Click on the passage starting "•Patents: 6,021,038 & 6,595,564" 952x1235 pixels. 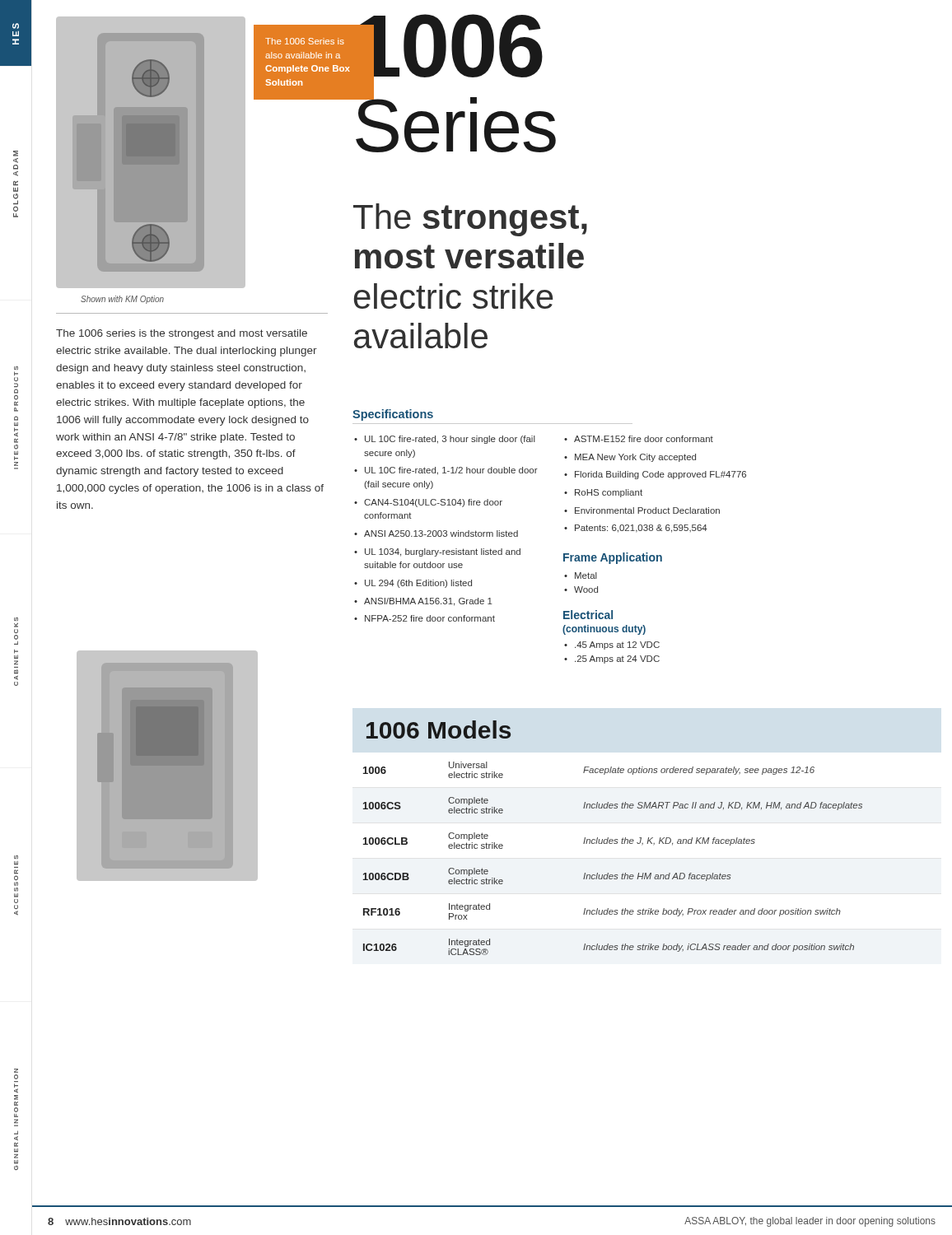click(x=636, y=528)
